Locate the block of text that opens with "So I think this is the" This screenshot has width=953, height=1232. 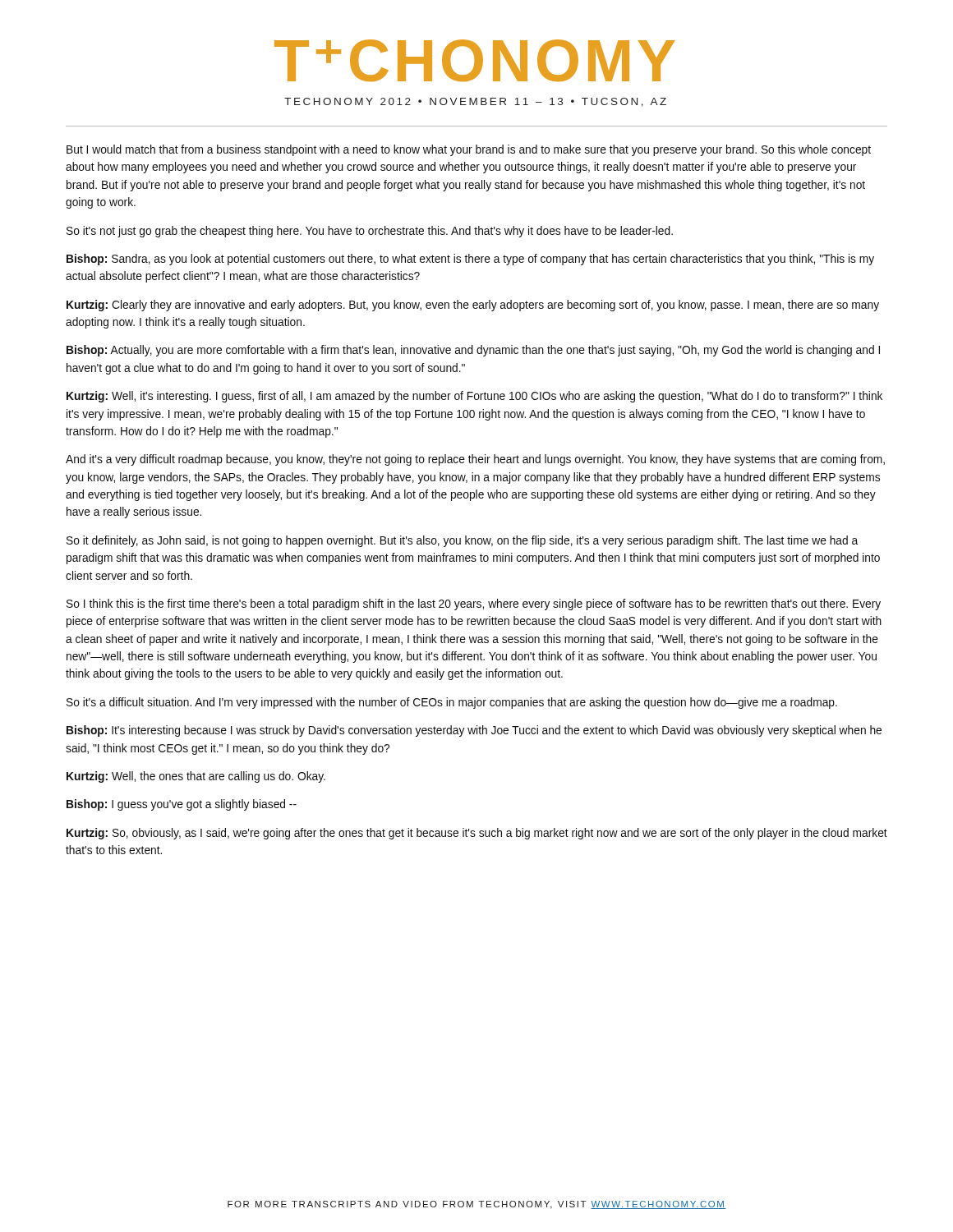pos(474,639)
